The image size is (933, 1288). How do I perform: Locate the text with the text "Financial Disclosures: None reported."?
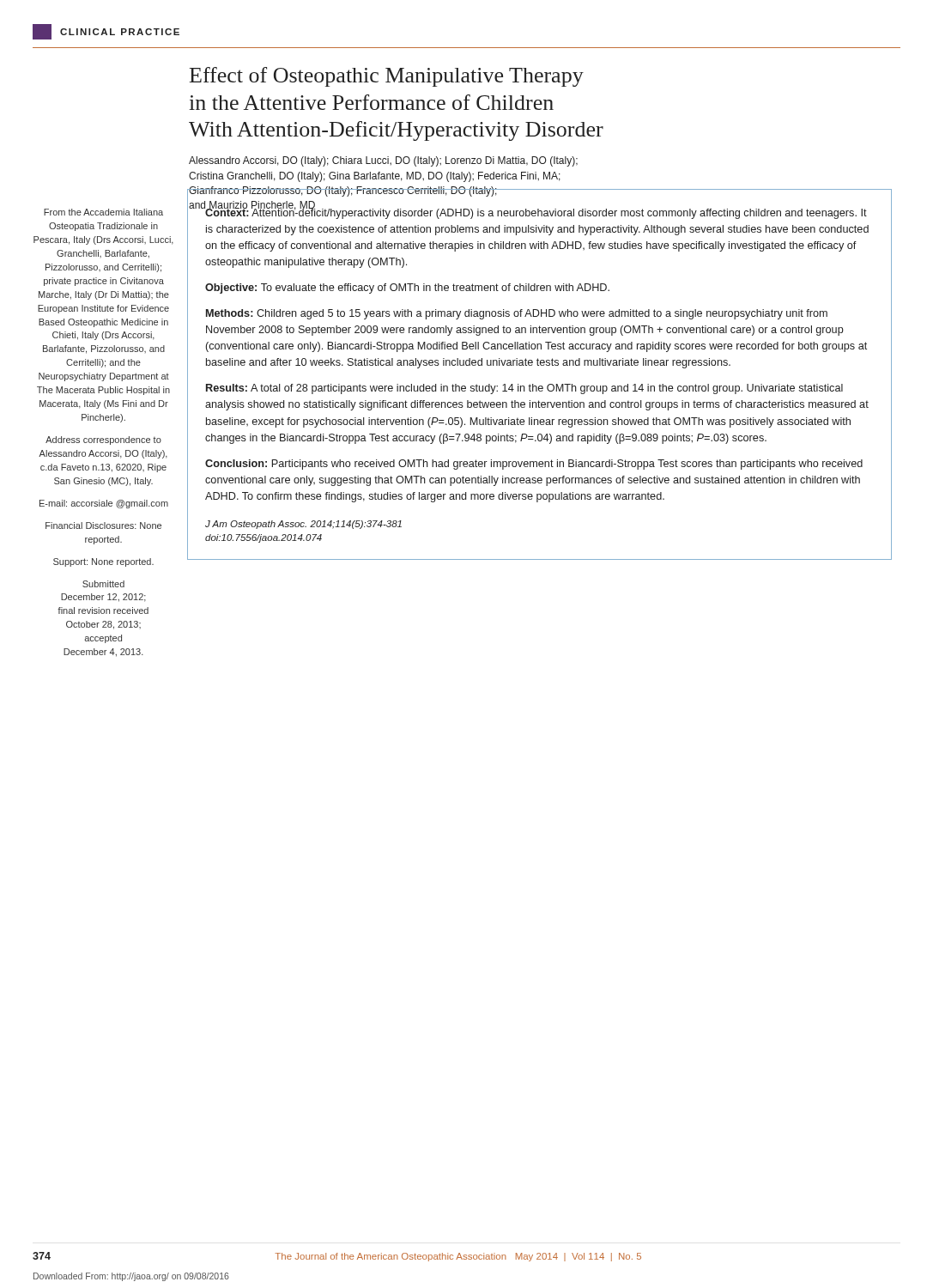(x=103, y=532)
